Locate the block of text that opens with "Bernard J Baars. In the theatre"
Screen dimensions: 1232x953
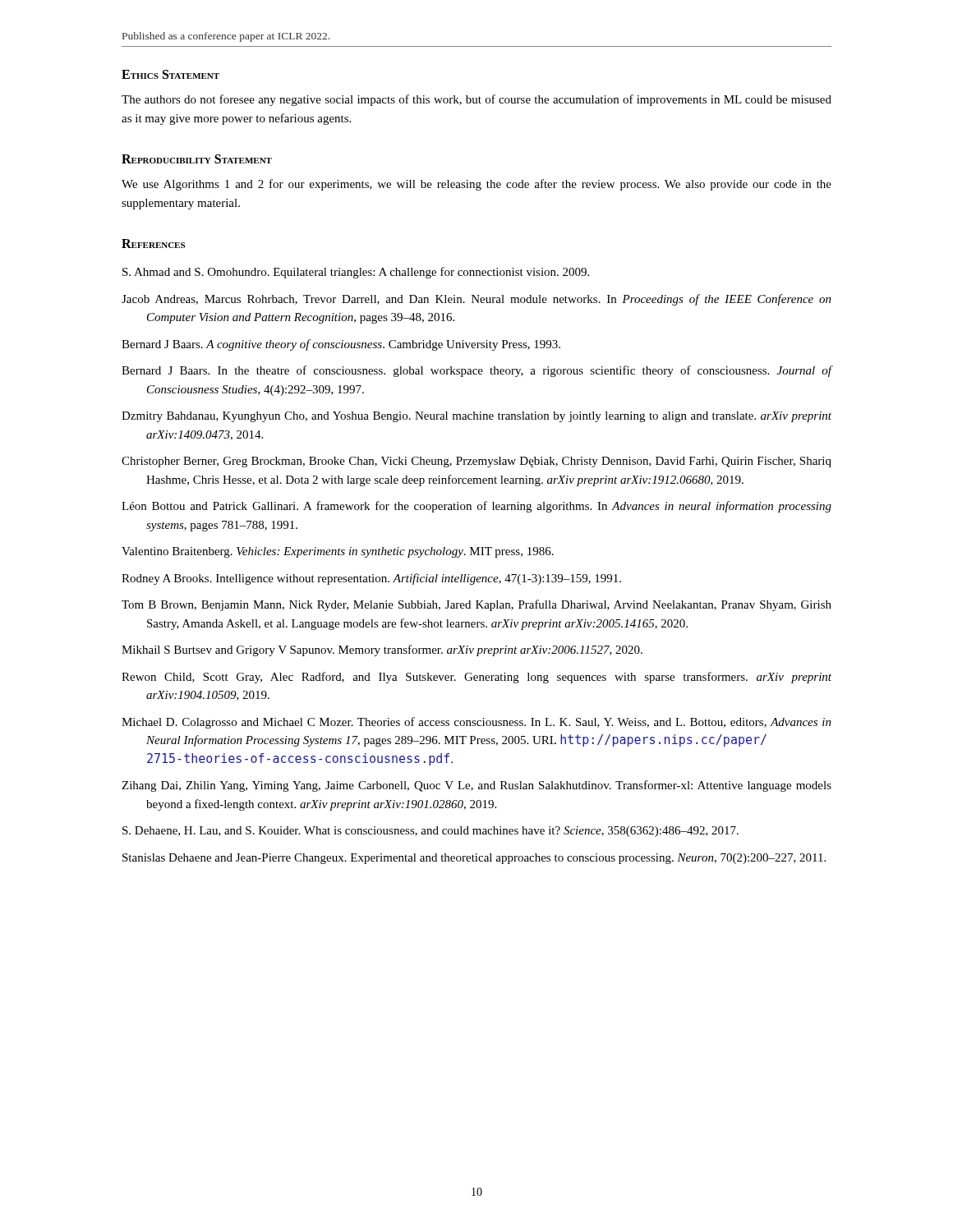(x=476, y=380)
